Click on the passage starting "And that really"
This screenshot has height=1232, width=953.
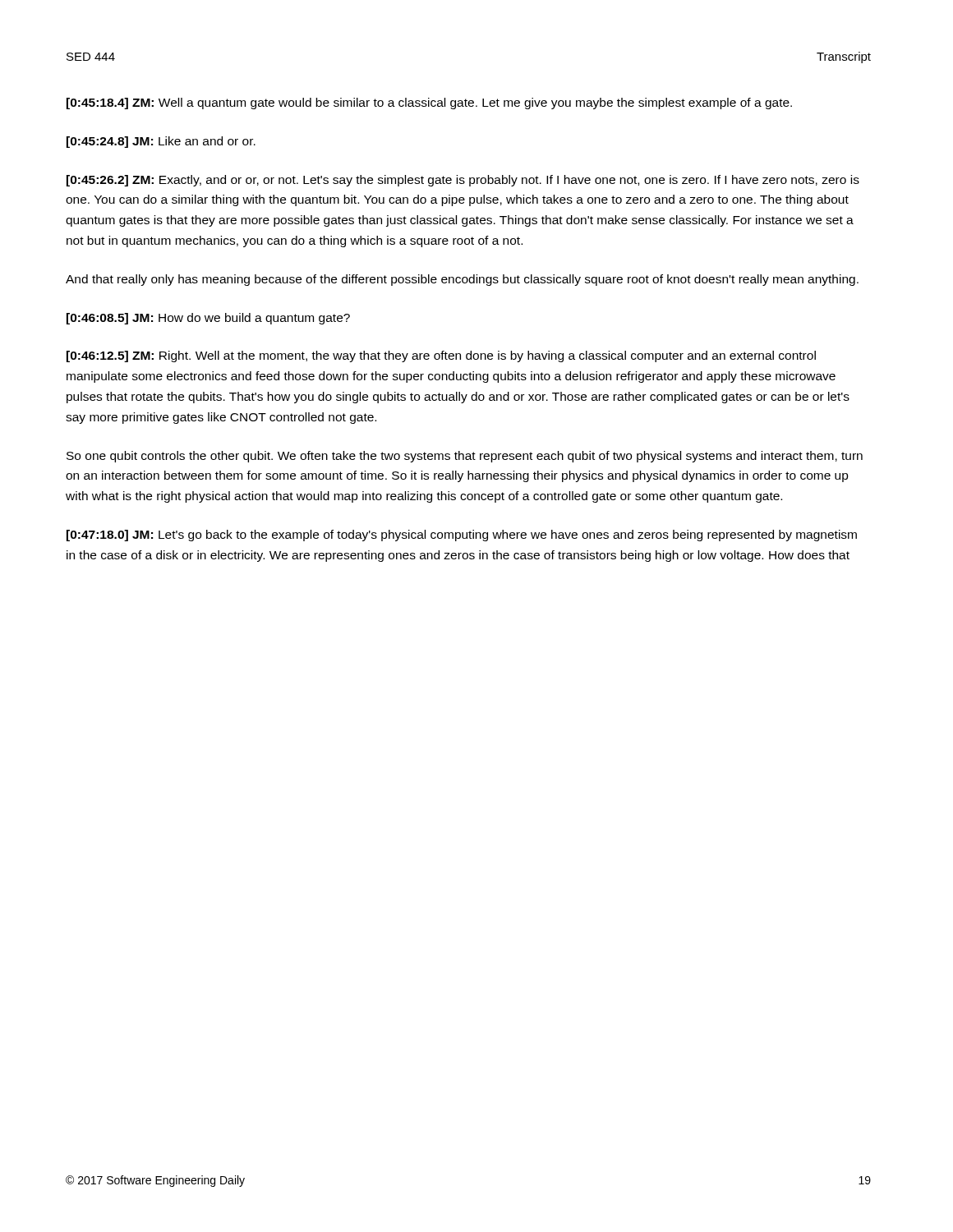tap(463, 279)
